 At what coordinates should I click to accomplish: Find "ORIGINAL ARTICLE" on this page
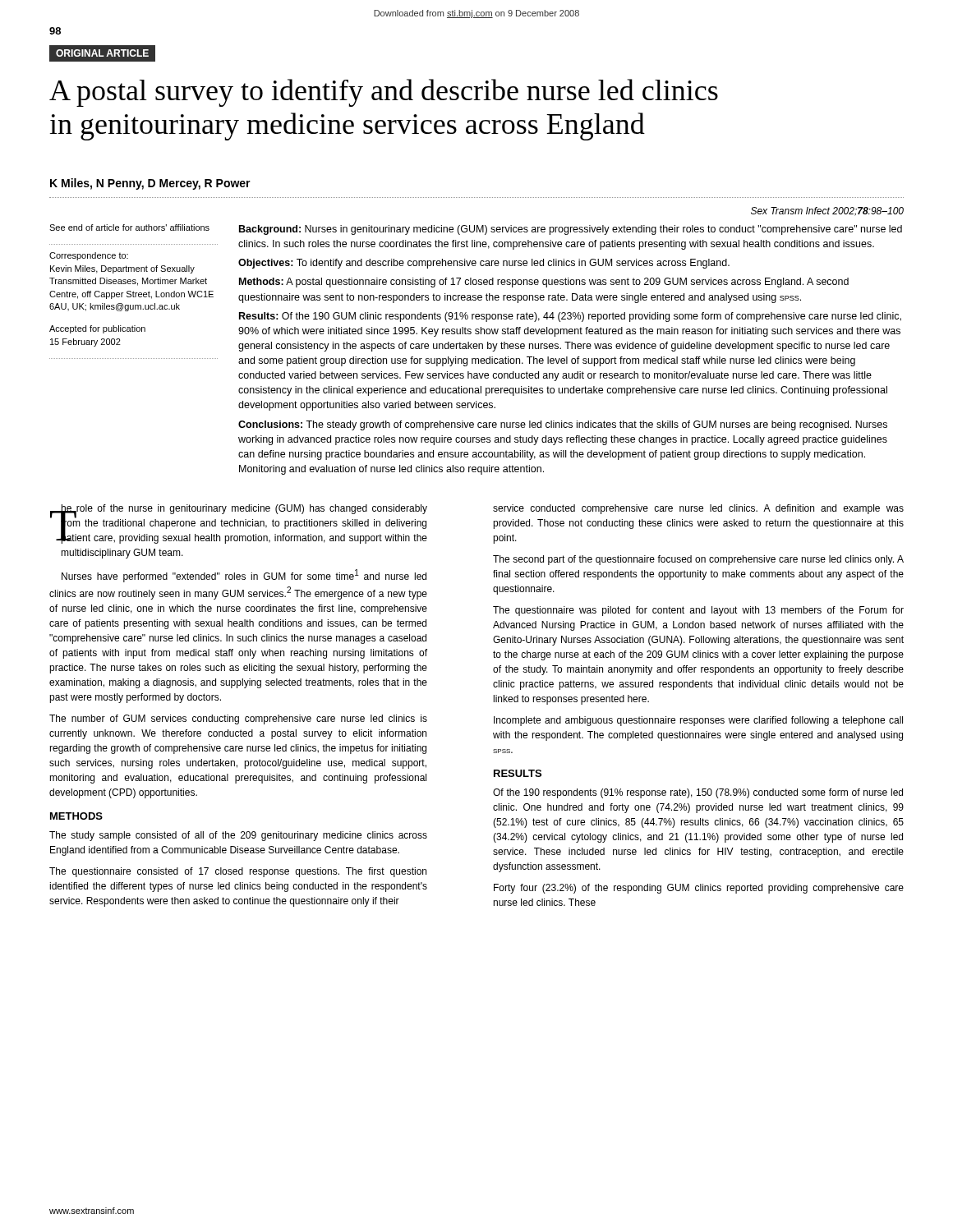102,53
